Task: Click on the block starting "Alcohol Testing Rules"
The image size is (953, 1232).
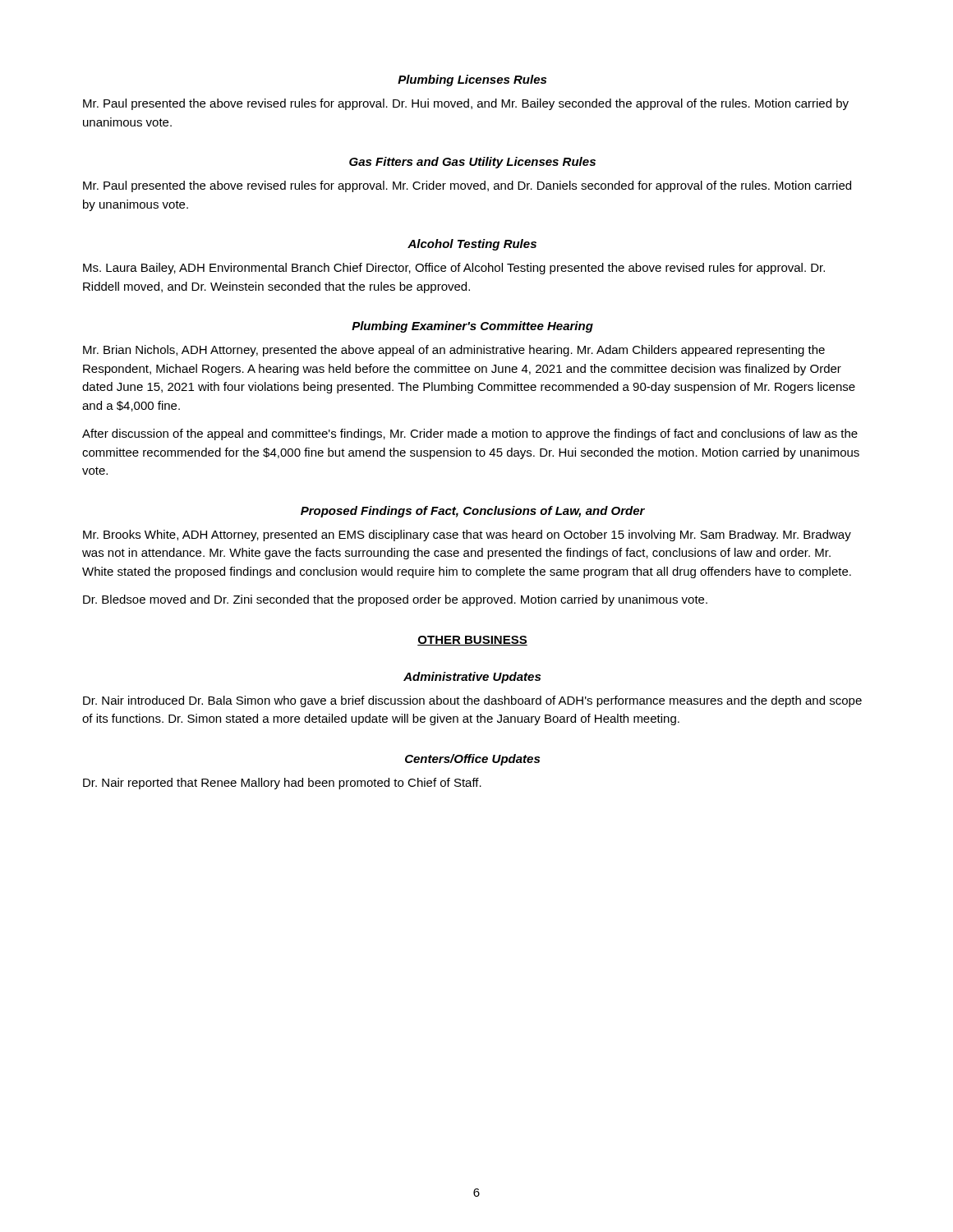Action: click(x=472, y=244)
